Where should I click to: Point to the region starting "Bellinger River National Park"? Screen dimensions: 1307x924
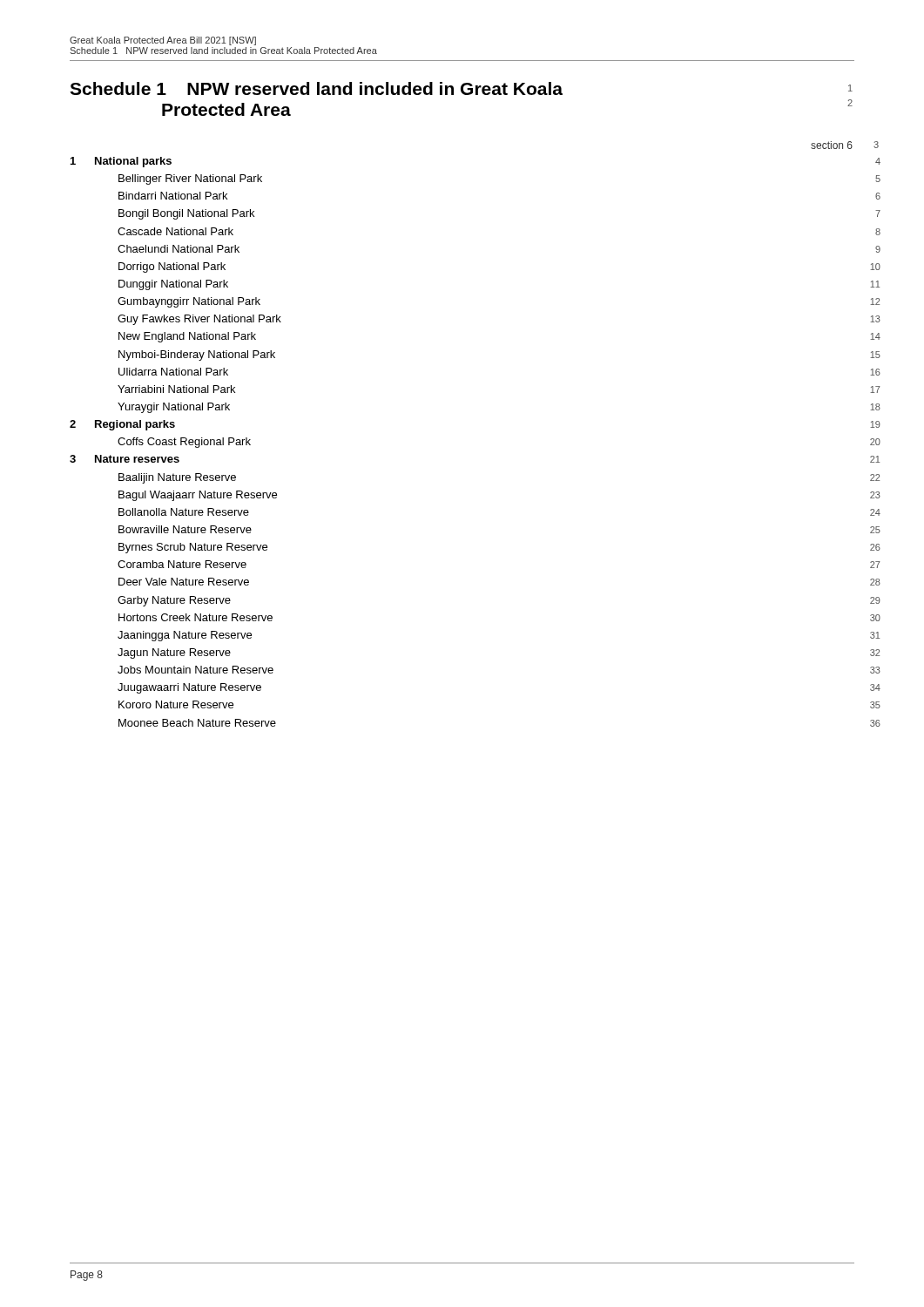click(x=189, y=179)
